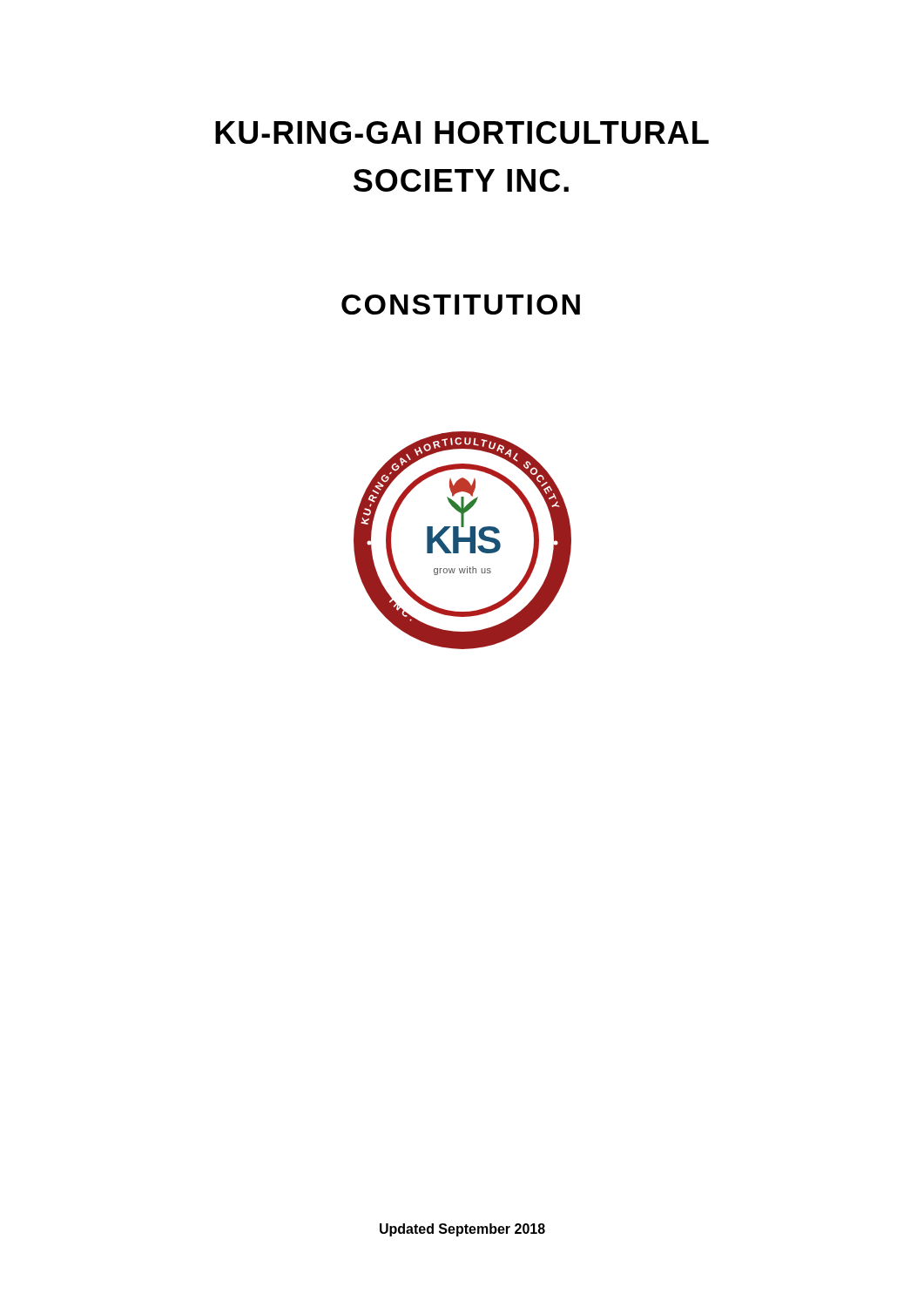The width and height of the screenshot is (924, 1307).
Task: Select the section header
Action: tap(462, 304)
